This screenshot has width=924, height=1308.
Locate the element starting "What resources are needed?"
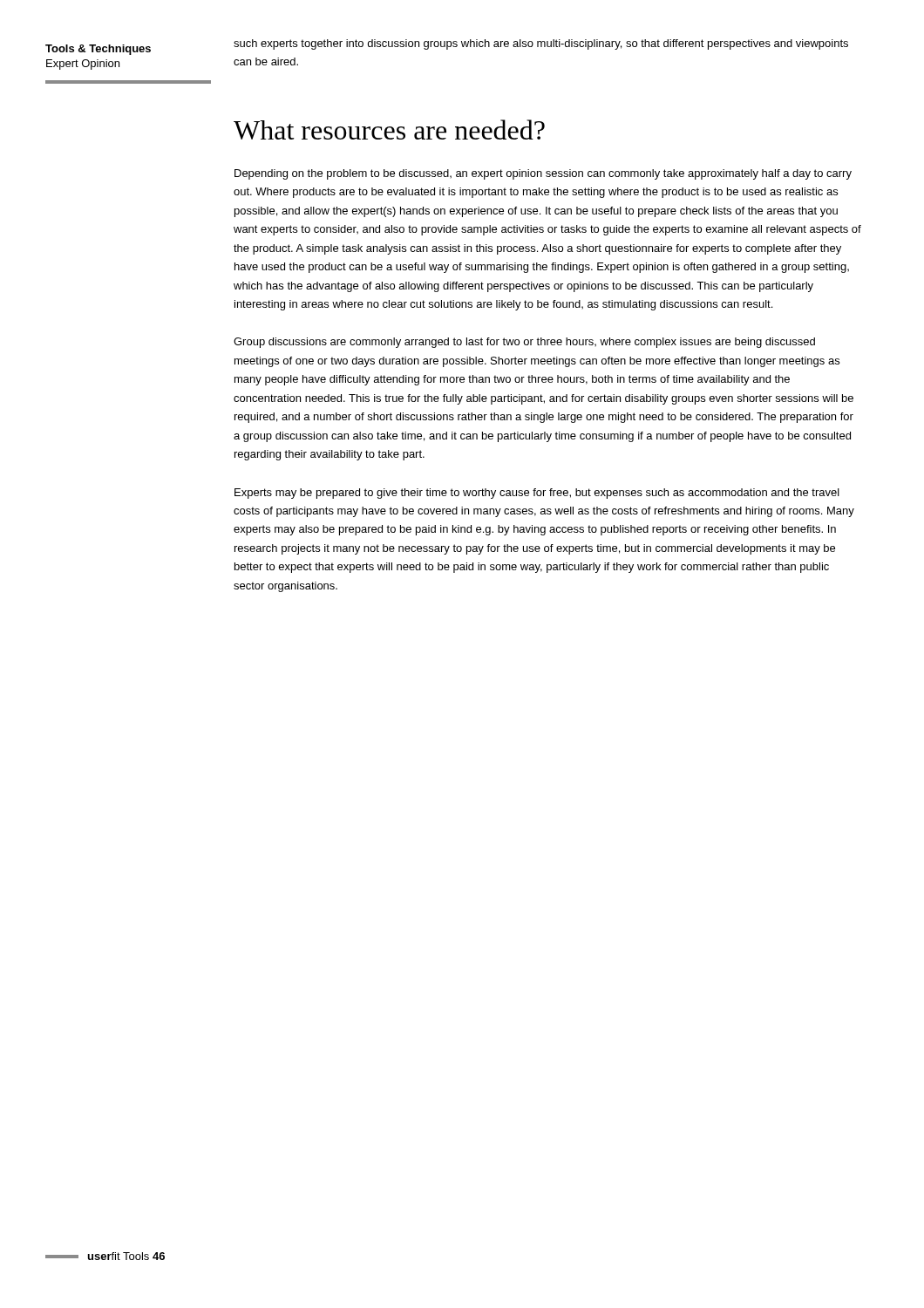(547, 130)
